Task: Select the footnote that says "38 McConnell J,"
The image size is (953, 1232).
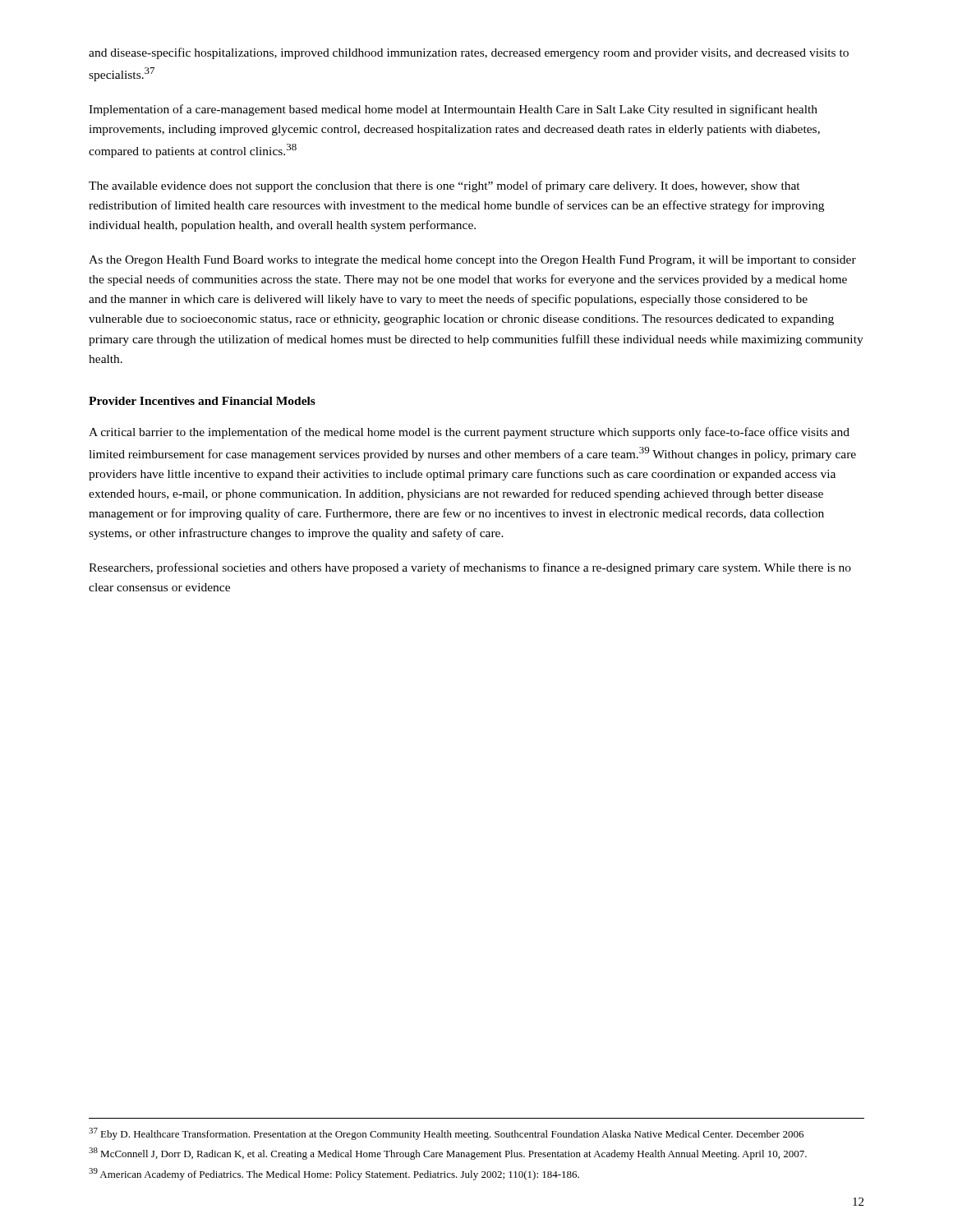Action: (x=448, y=1153)
